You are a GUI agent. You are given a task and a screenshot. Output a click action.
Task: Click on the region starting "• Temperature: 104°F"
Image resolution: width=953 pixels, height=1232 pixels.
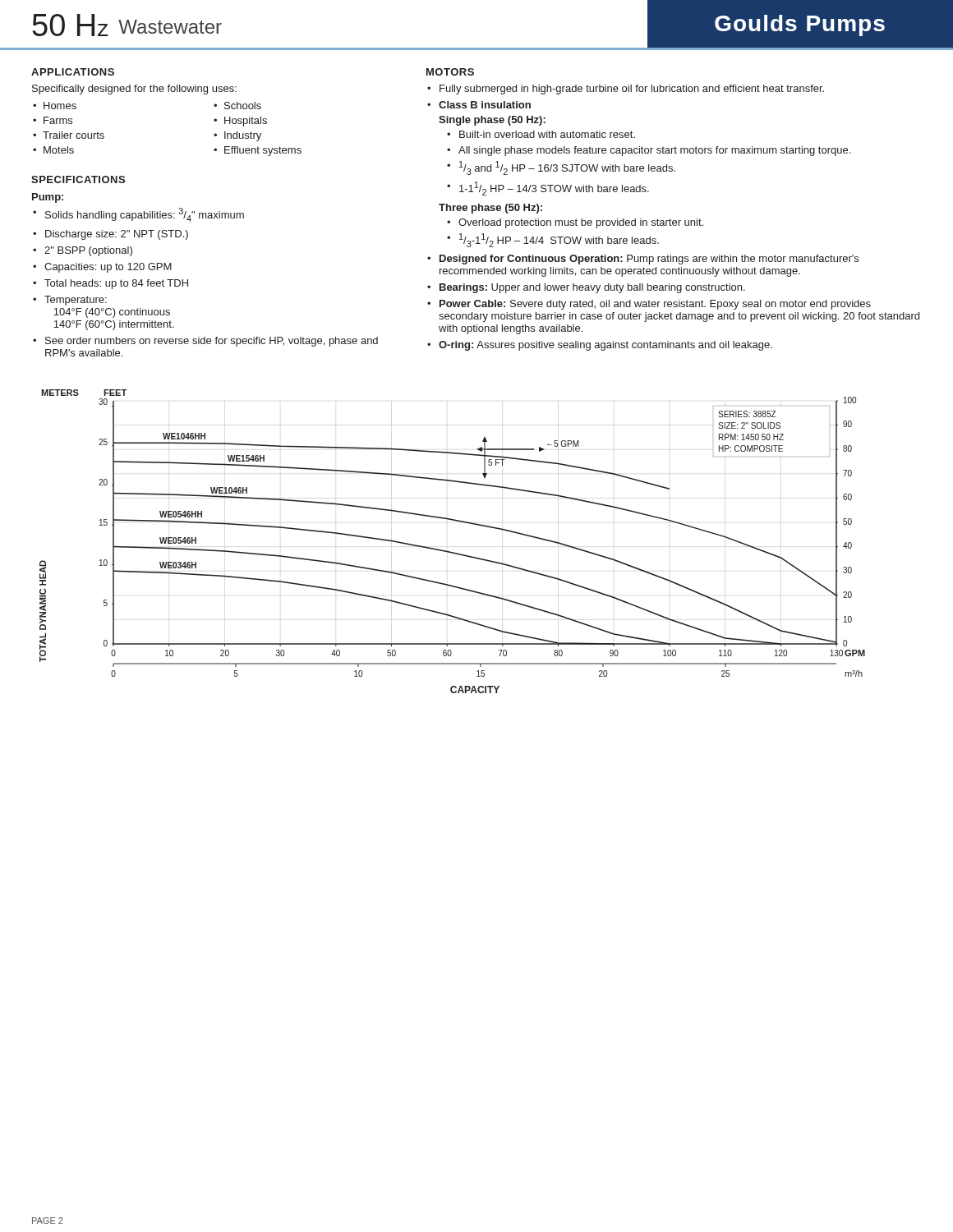[104, 312]
